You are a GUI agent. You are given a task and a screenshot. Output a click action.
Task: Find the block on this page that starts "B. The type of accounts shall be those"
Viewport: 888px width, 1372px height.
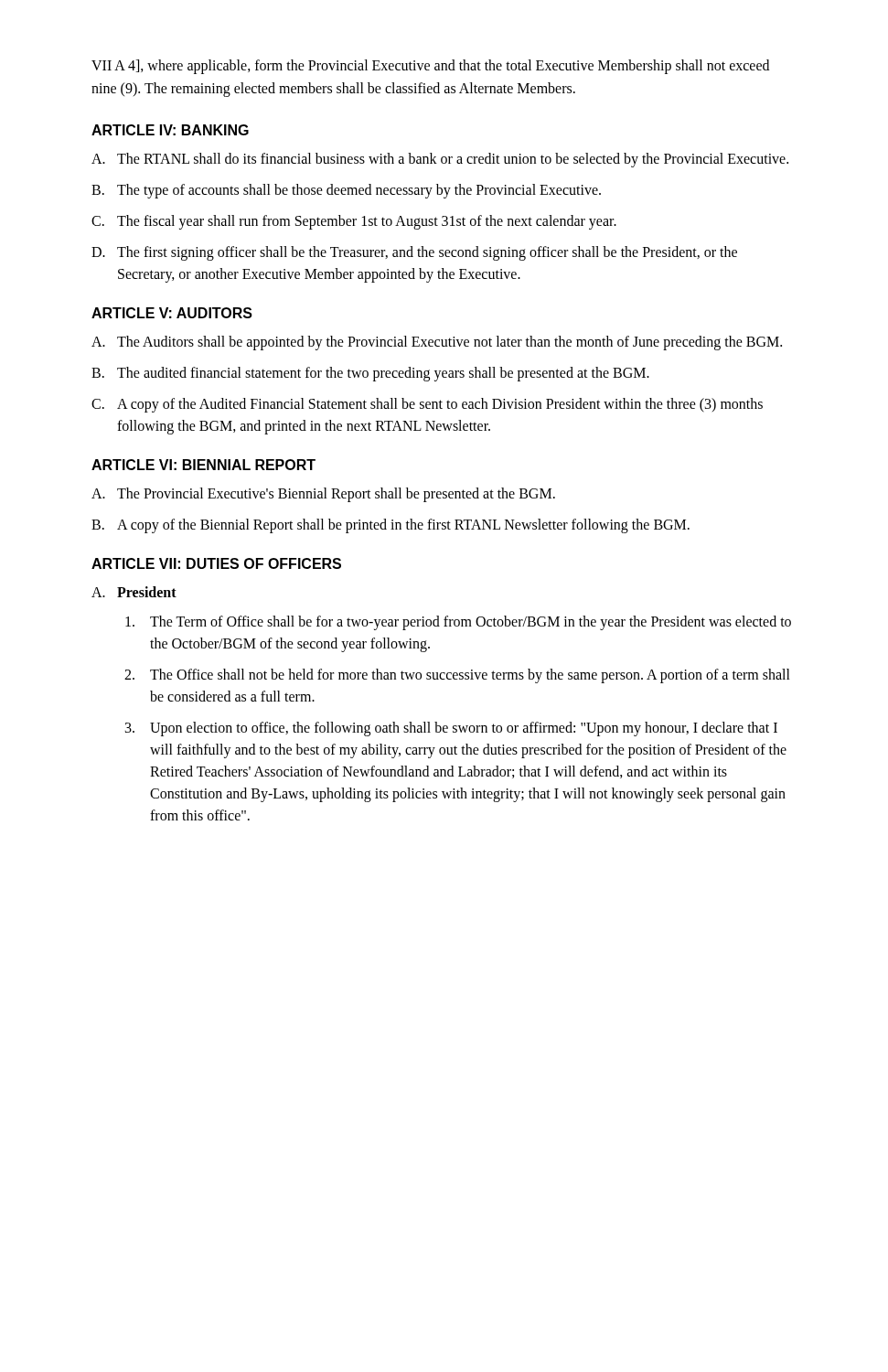[444, 190]
